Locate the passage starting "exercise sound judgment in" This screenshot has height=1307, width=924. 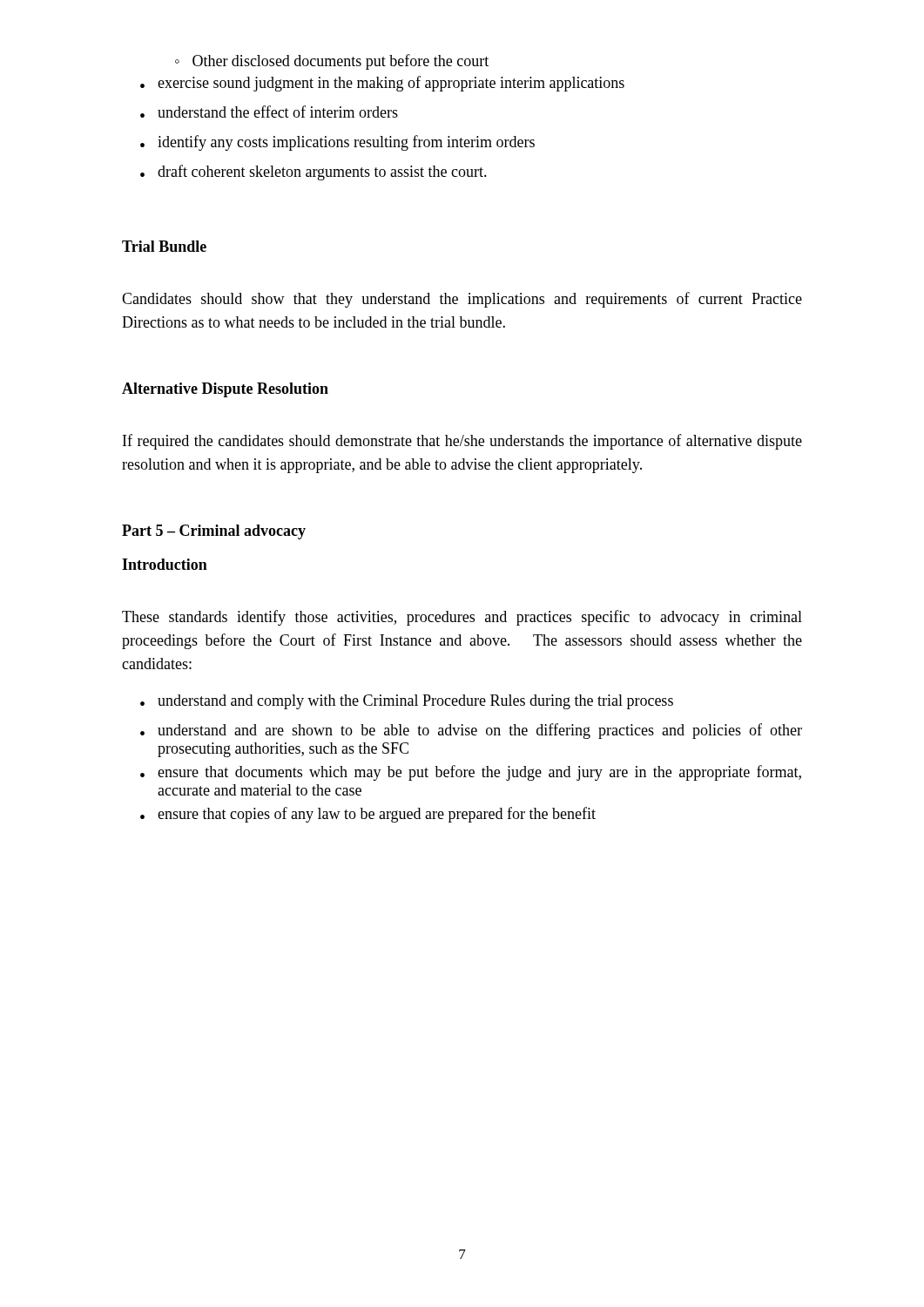[x=391, y=83]
